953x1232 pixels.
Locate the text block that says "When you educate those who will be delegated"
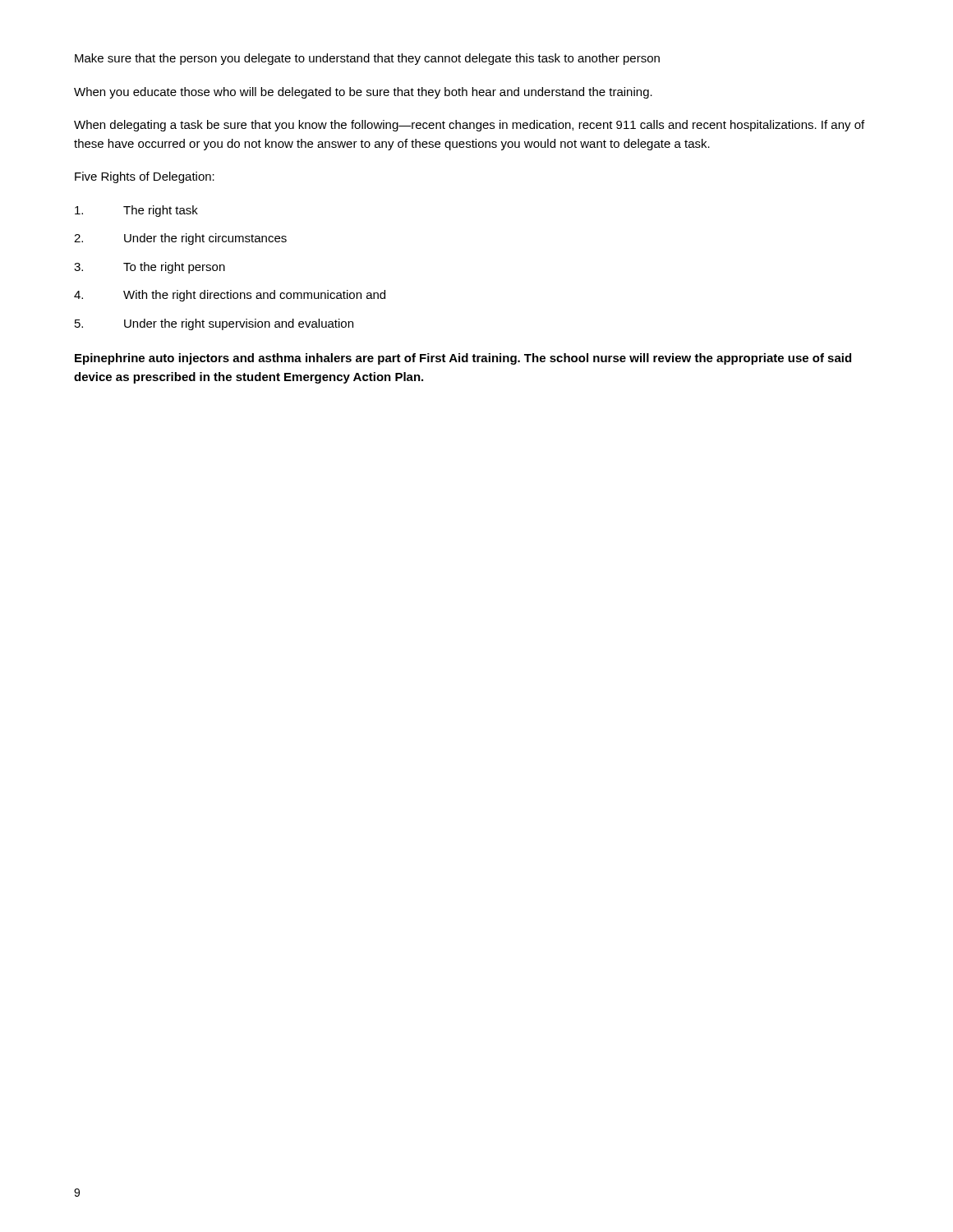(363, 91)
